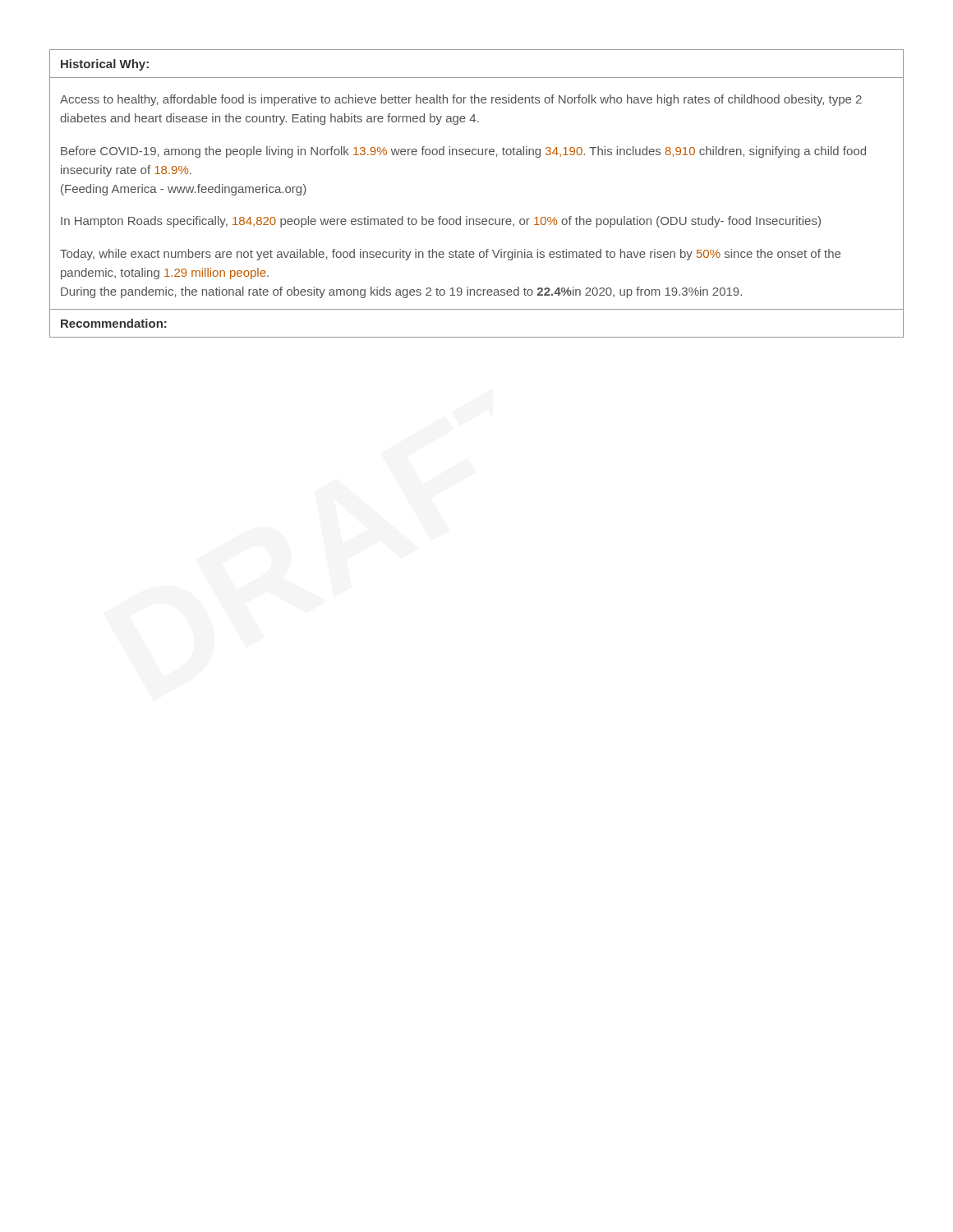Select the text block that says "In Hampton Roads specifically, 184,820"
953x1232 pixels.
coord(441,221)
